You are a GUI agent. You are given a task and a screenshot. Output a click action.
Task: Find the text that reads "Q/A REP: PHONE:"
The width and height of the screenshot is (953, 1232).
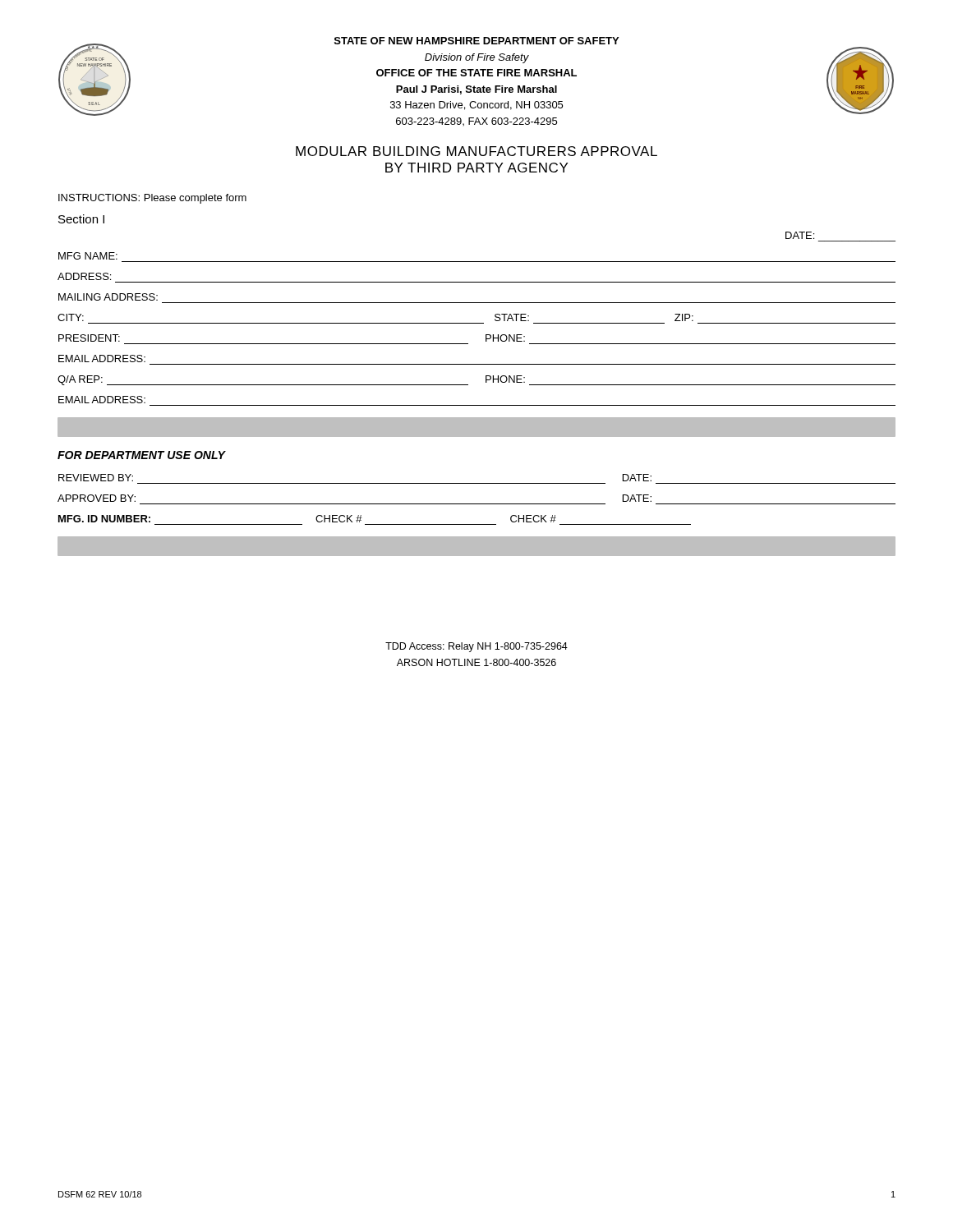pyautogui.click(x=476, y=379)
